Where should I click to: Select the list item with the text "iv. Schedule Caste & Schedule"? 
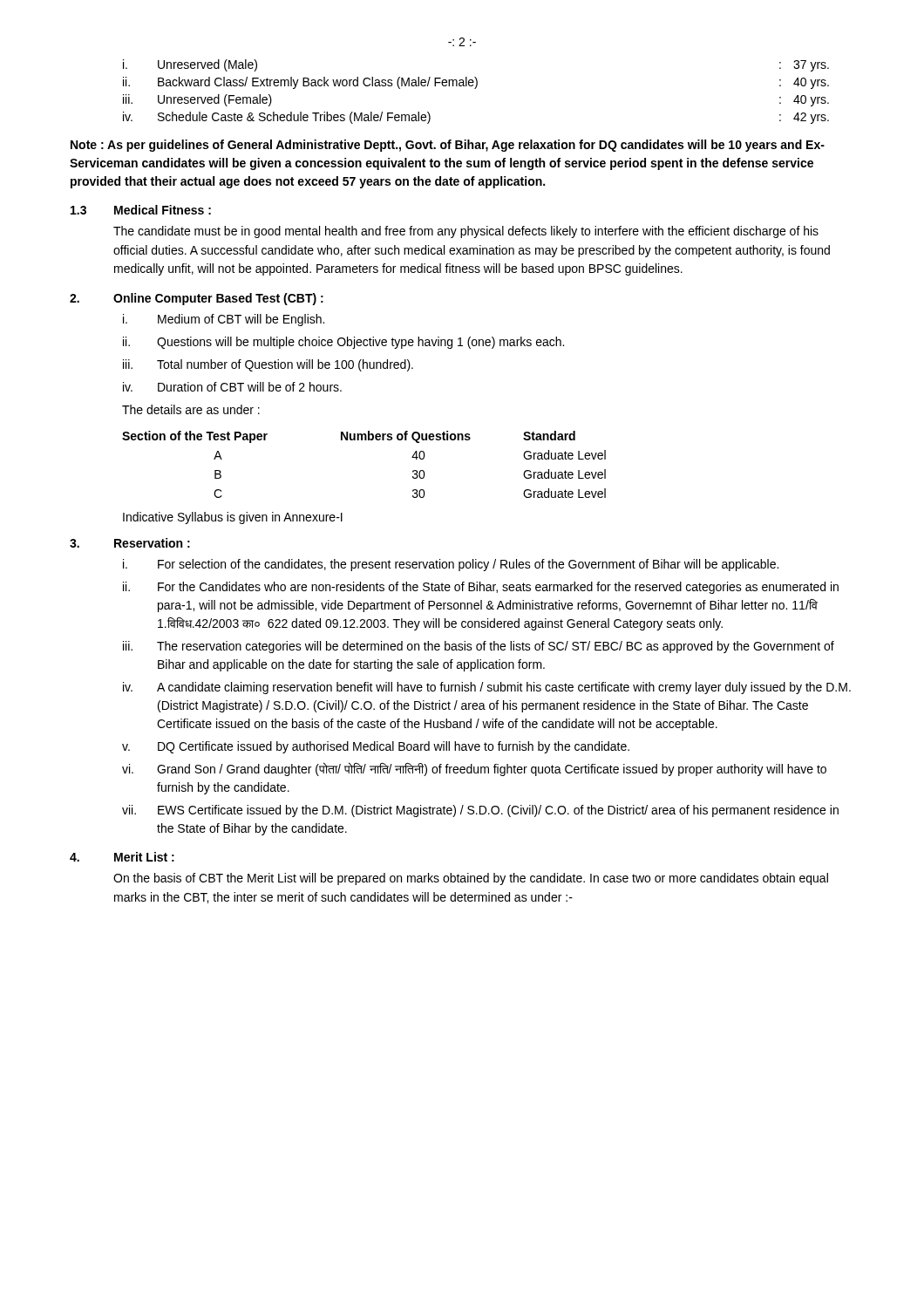[x=294, y=117]
